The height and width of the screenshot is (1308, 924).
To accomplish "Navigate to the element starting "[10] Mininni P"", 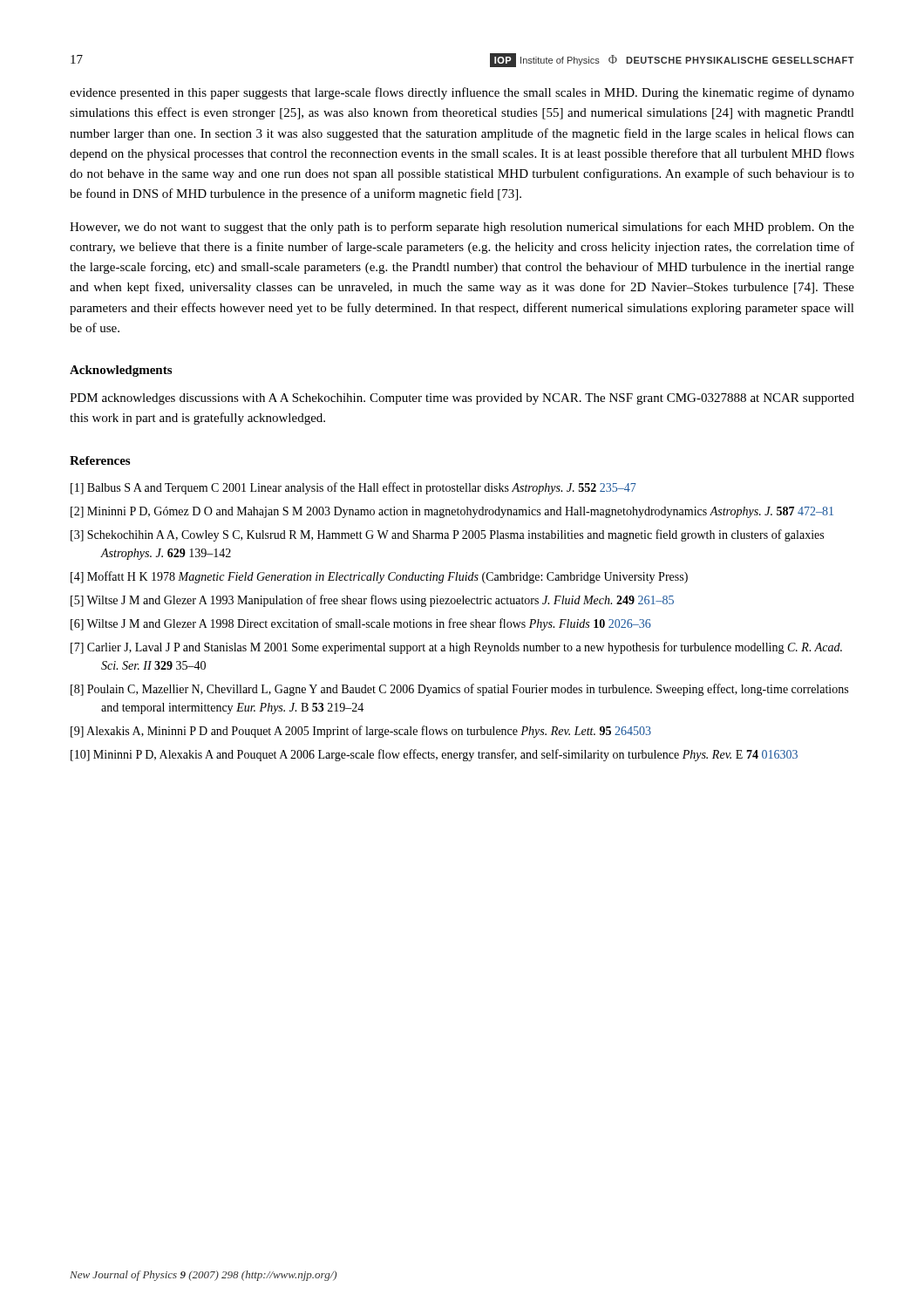I will pyautogui.click(x=434, y=754).
